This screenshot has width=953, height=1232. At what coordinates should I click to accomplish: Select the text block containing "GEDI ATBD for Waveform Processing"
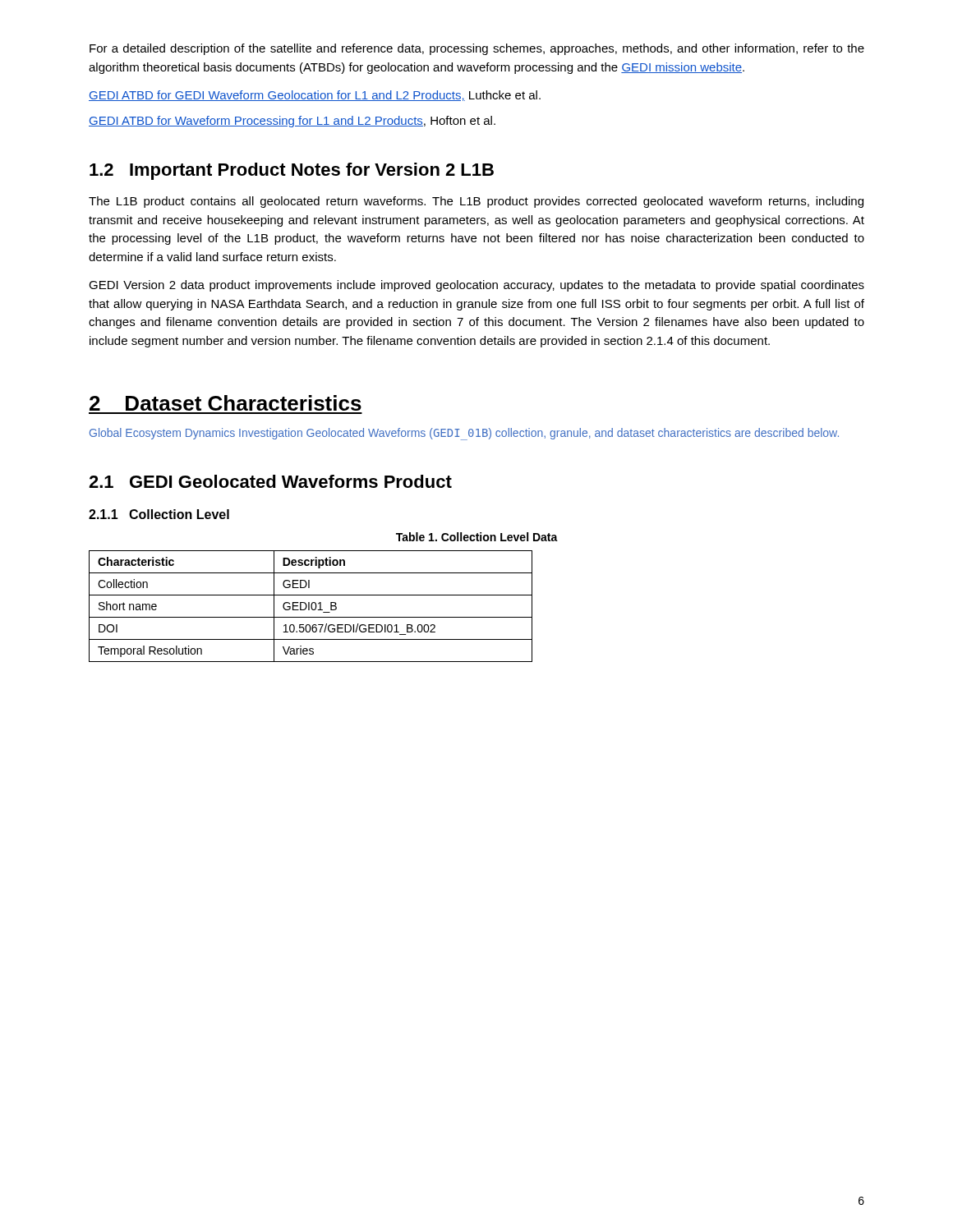pyautogui.click(x=292, y=120)
